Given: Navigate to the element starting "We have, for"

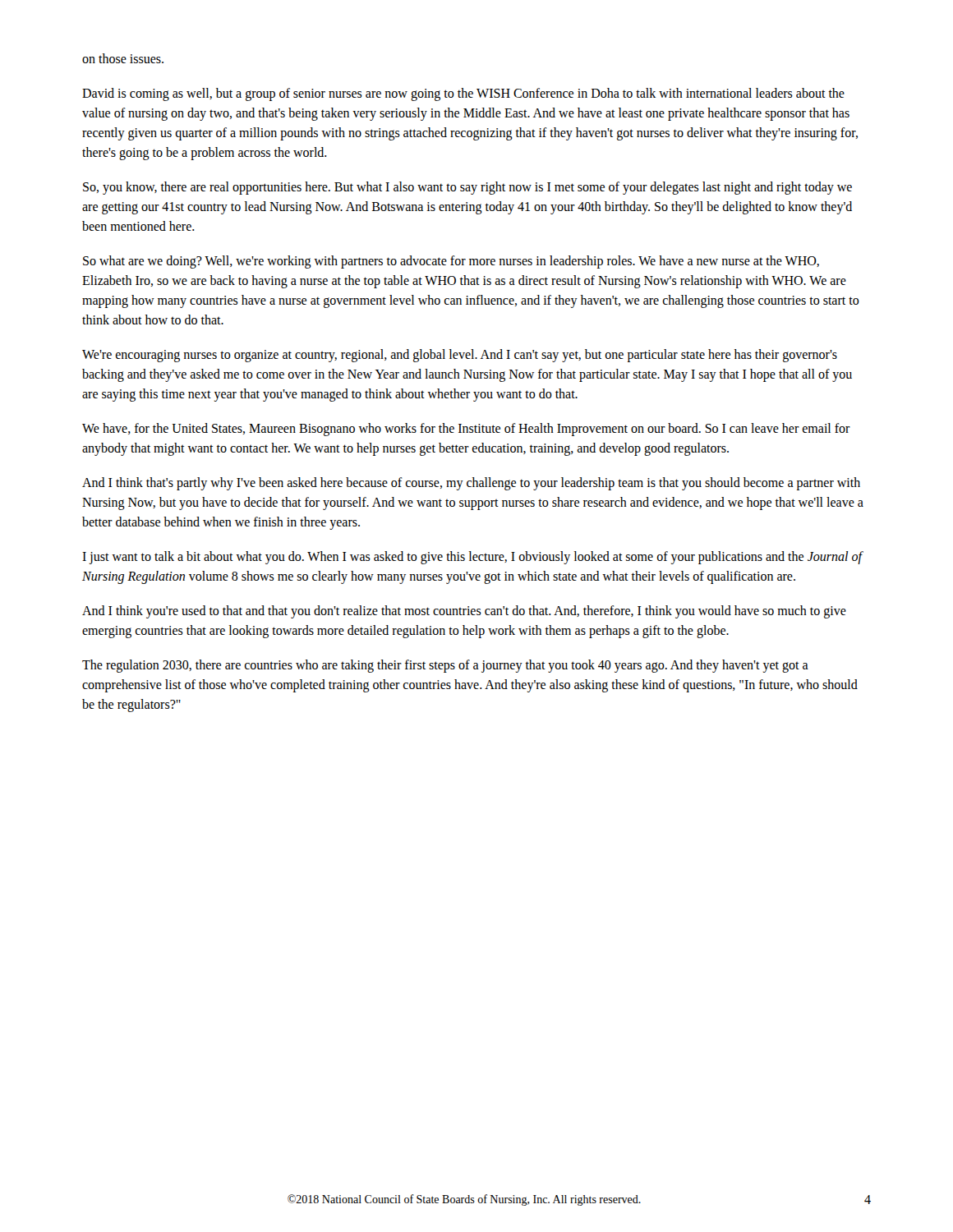Looking at the screenshot, I should (x=466, y=438).
